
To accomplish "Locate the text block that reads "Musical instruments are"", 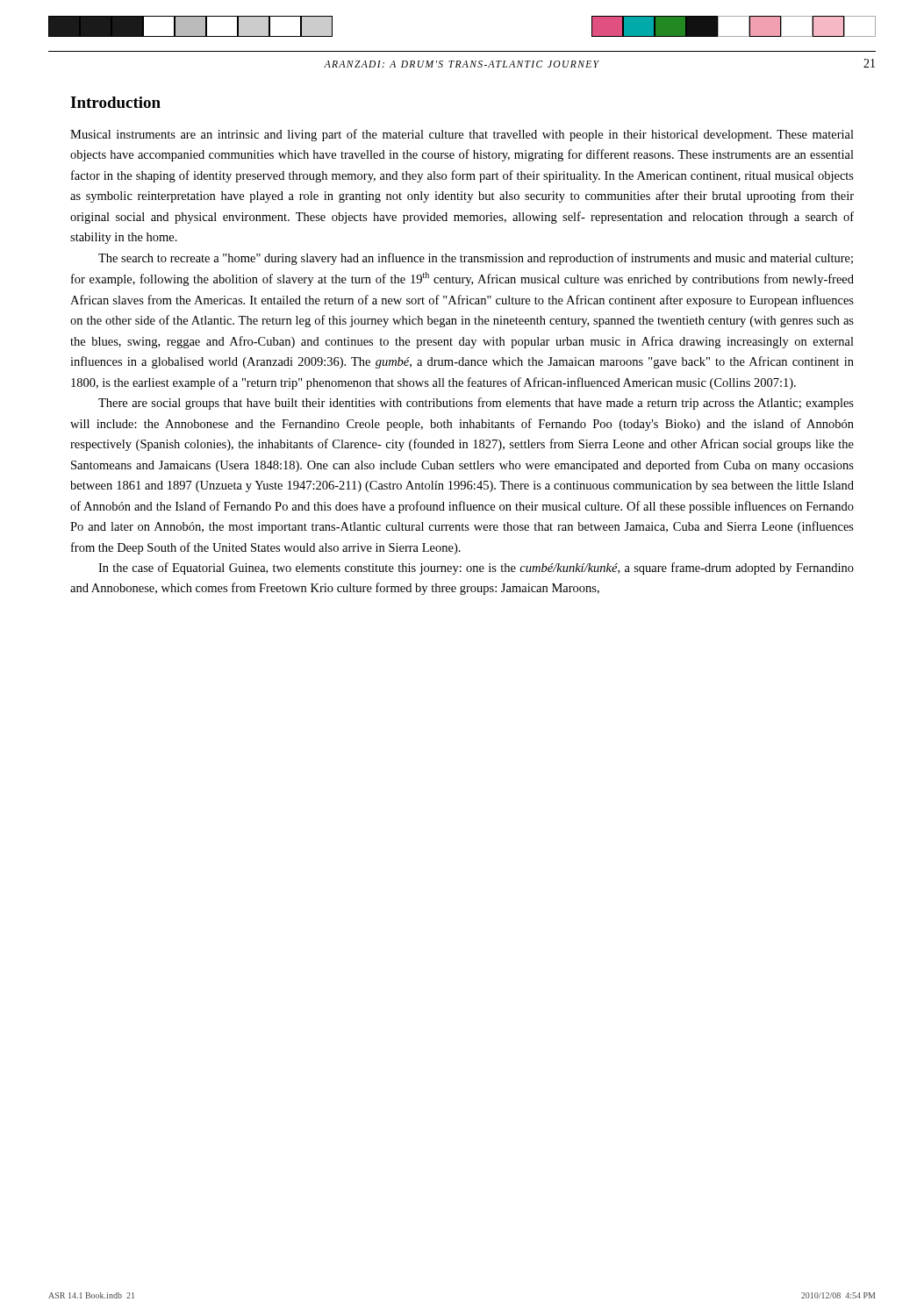I will [x=462, y=362].
